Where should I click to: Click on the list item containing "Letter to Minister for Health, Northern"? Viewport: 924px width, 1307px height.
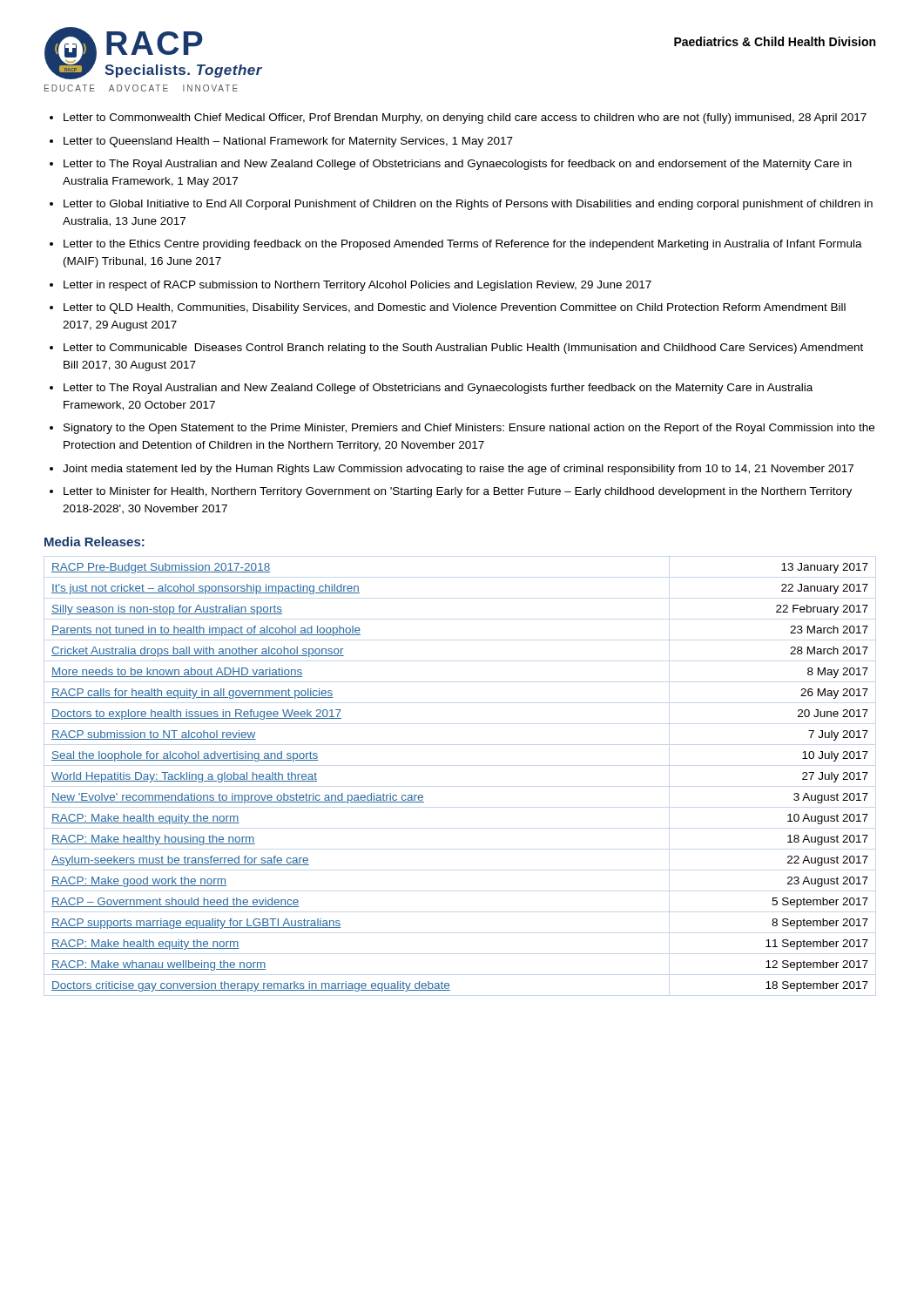click(x=457, y=500)
